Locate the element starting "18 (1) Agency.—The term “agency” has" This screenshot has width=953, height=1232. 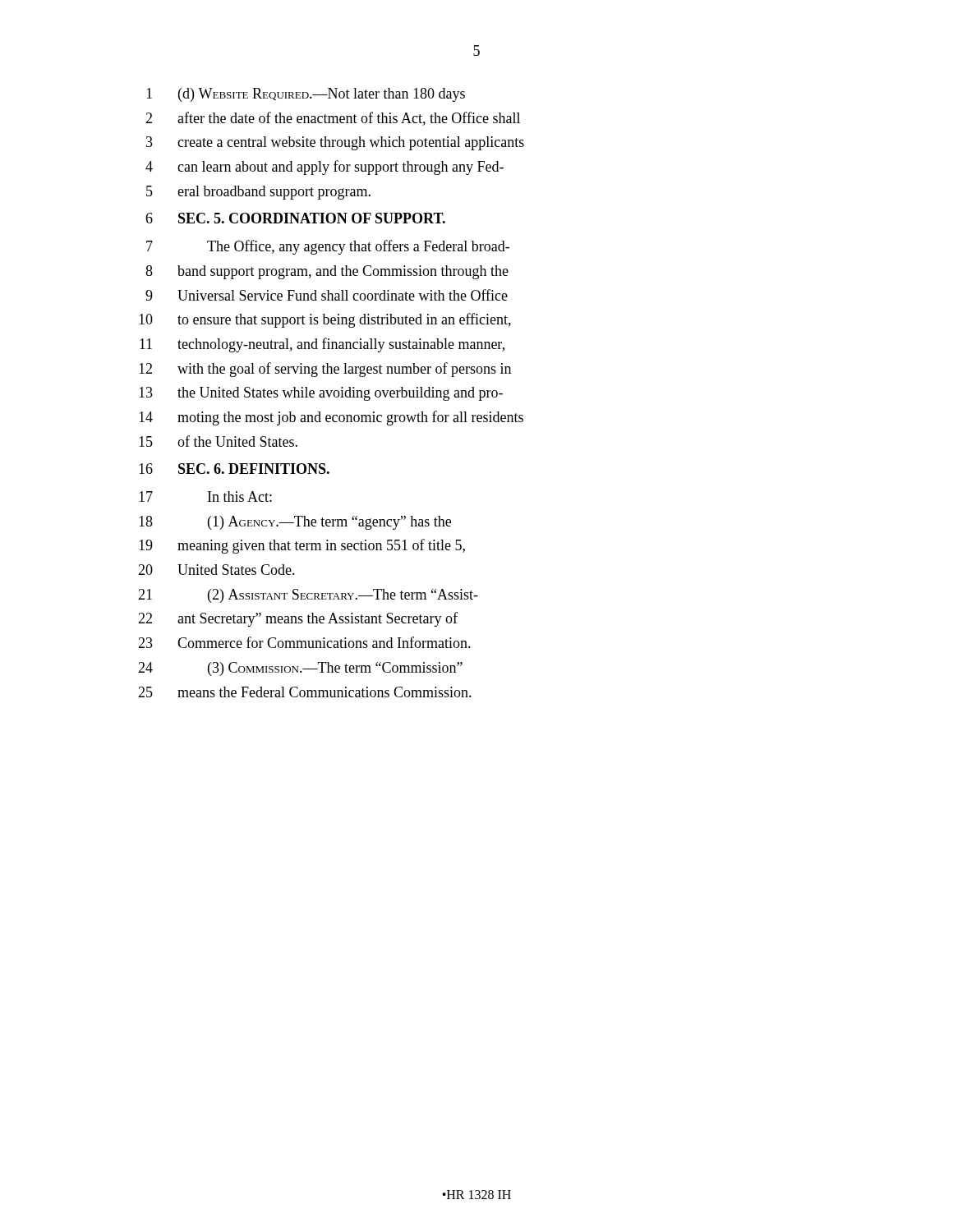(x=287, y=522)
